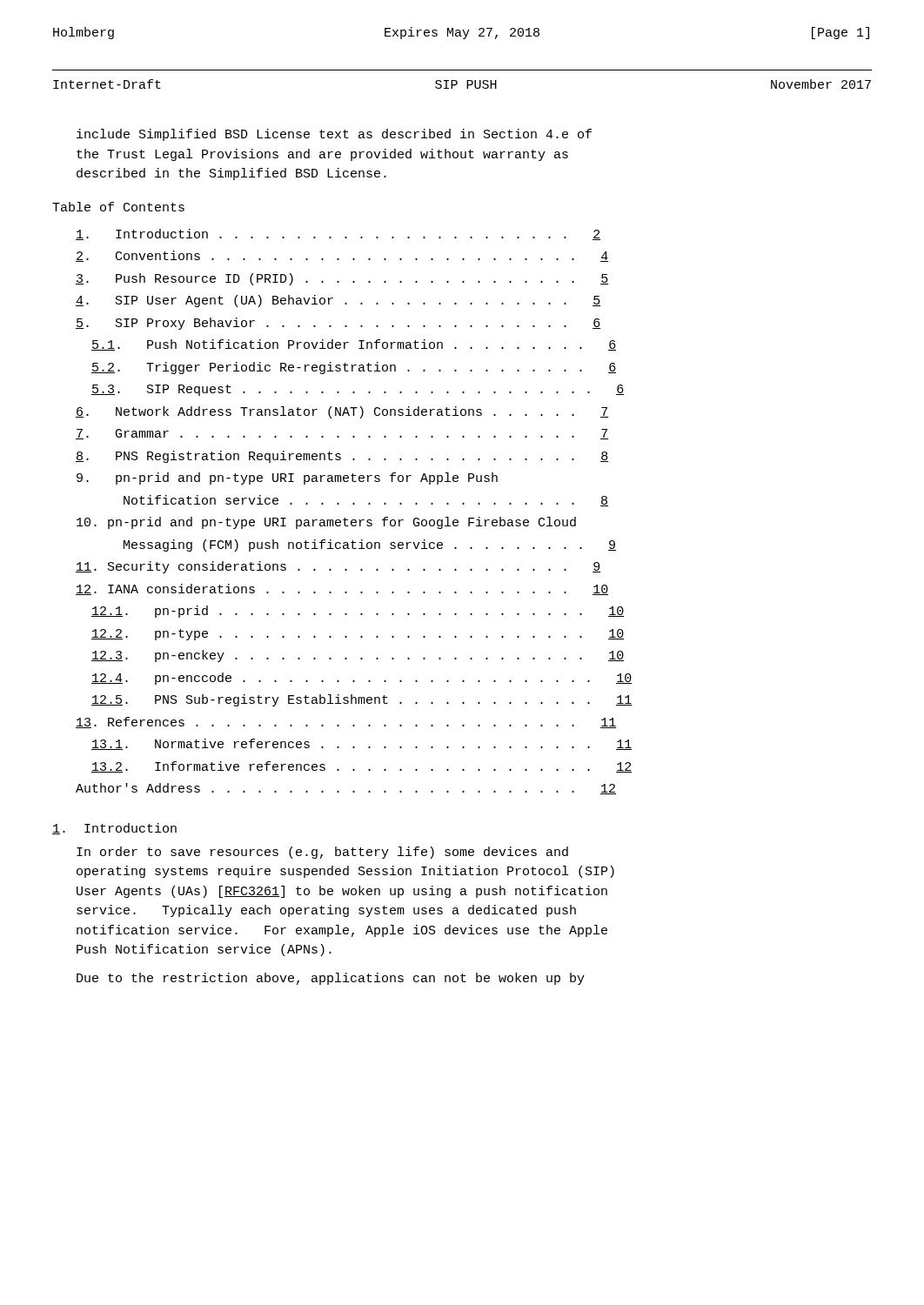Select the list item containing "6. Network Address Translator (NAT) Considerations ."

[x=330, y=413]
